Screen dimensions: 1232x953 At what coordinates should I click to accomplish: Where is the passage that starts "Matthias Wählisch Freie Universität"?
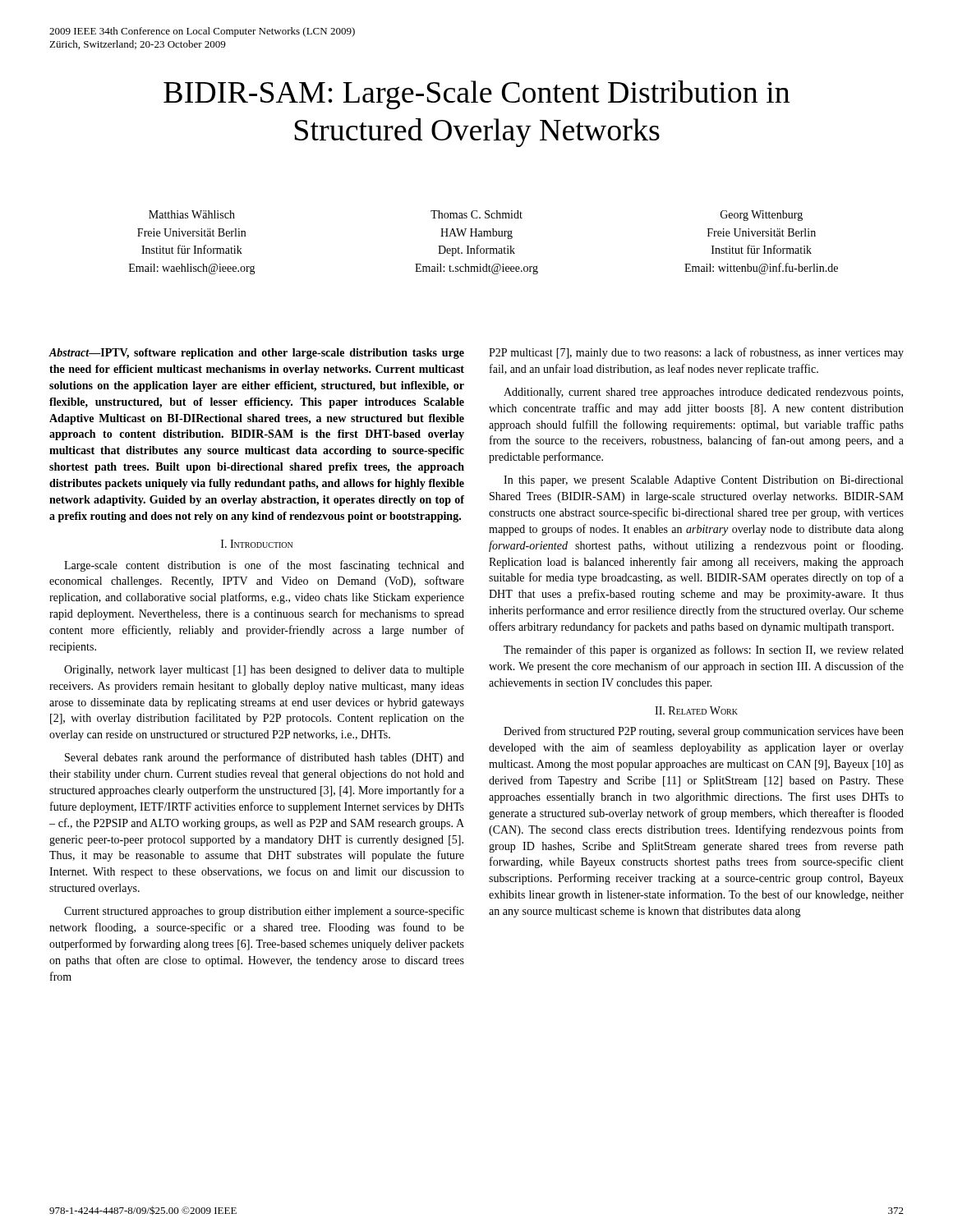(x=192, y=242)
